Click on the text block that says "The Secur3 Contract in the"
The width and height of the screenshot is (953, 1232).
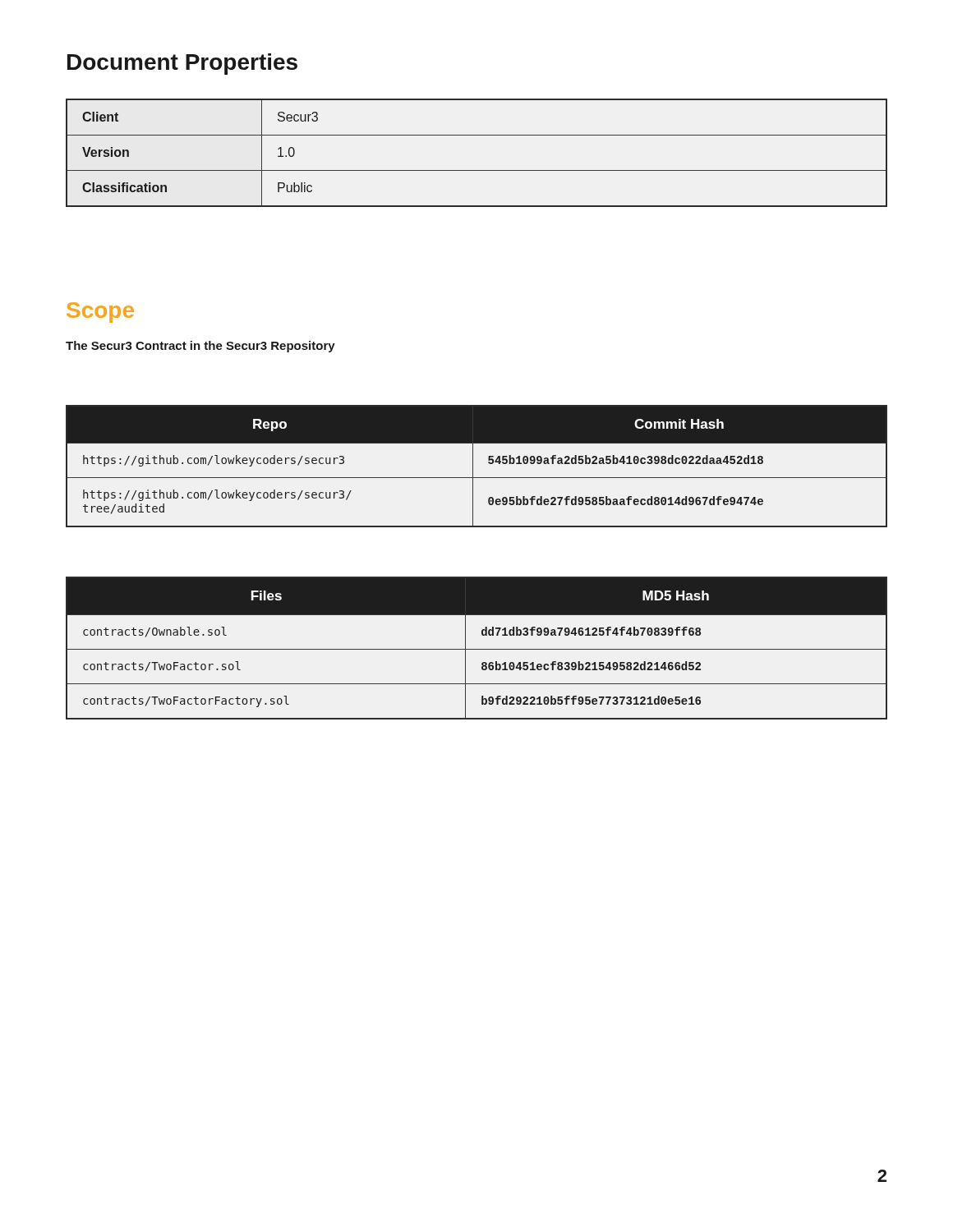click(x=200, y=347)
